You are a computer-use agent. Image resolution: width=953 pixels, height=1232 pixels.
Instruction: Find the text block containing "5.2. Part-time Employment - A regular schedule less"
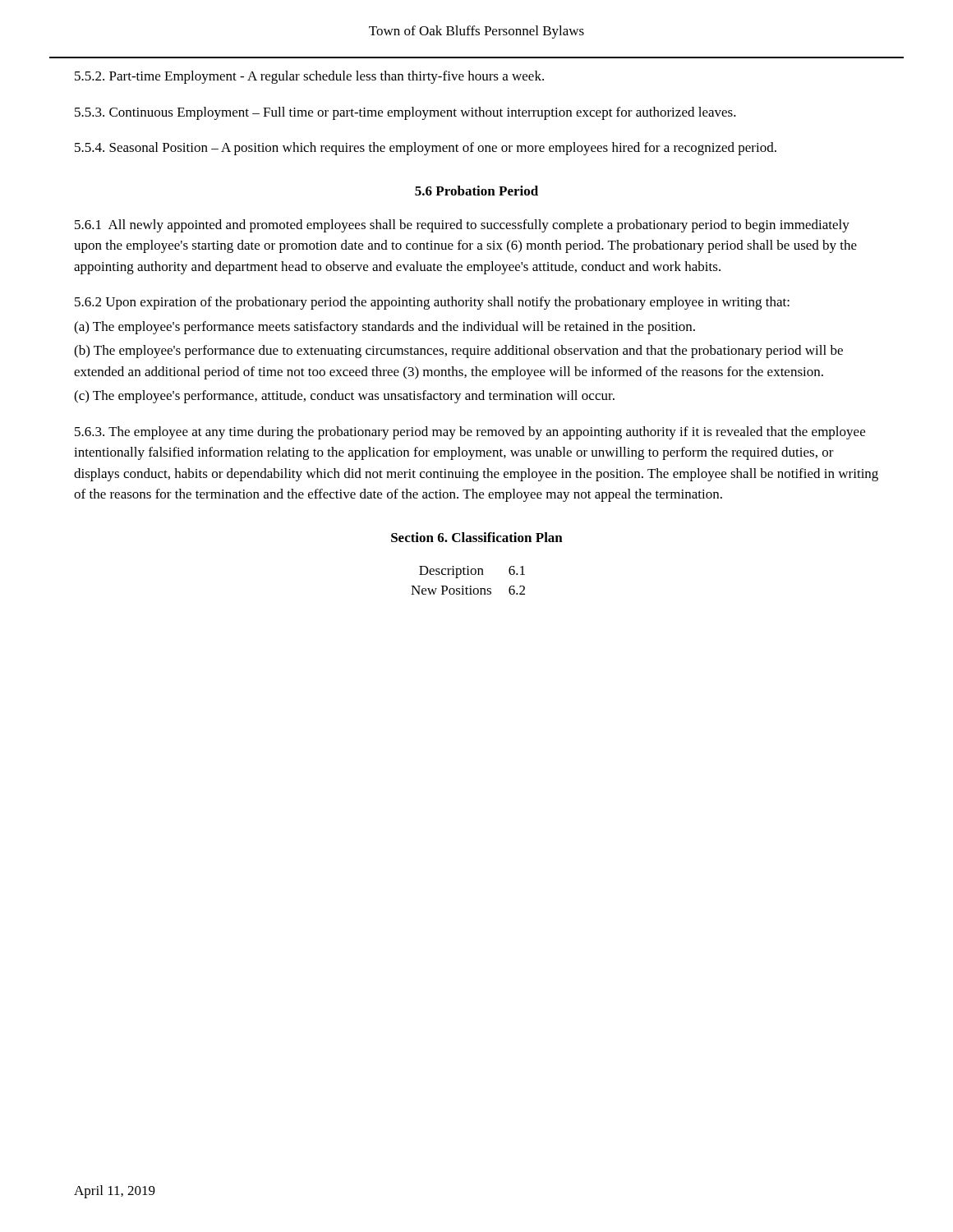[x=309, y=76]
